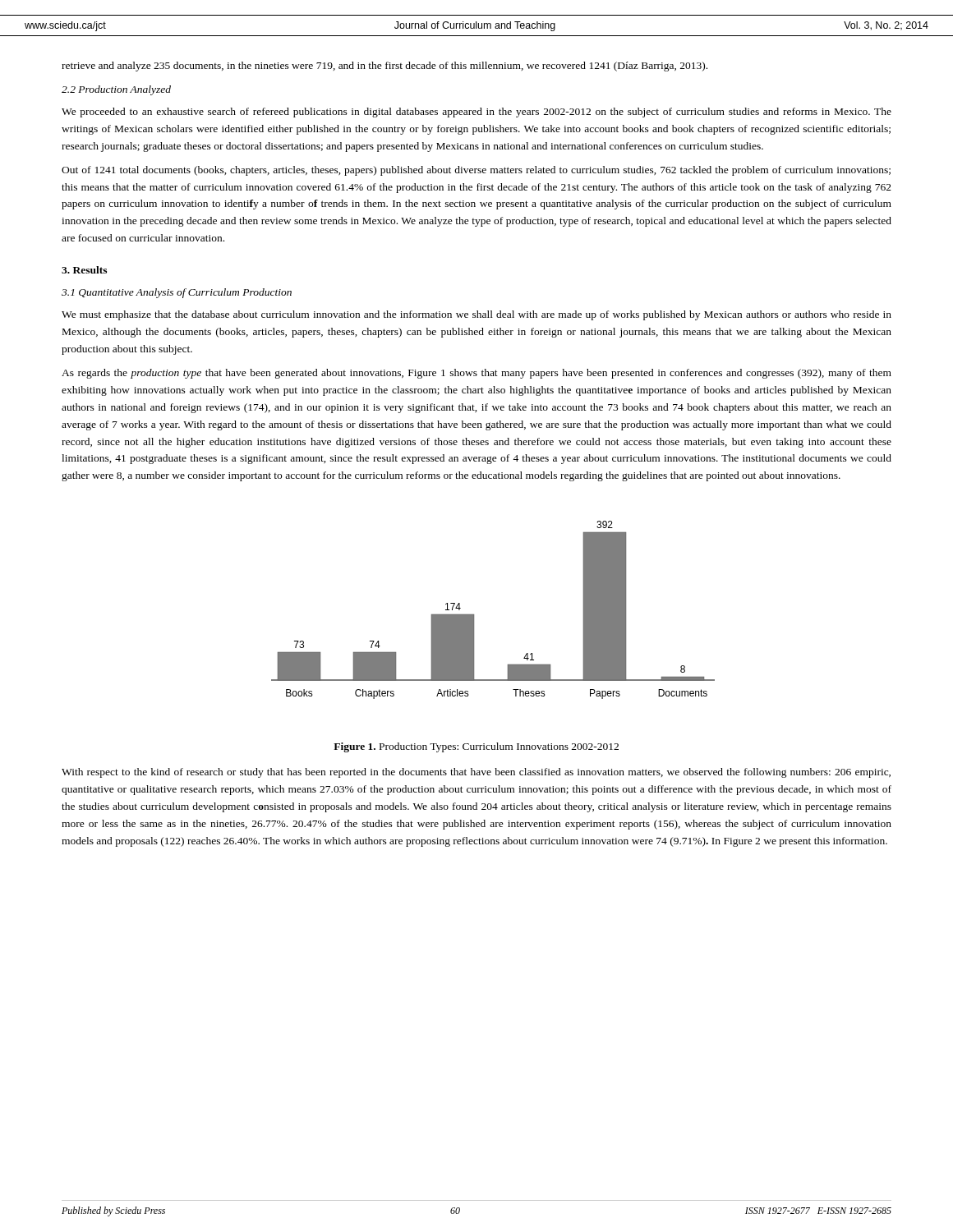Point to the block beginning "We must emphasize that"
This screenshot has height=1232, width=953.
pyautogui.click(x=476, y=332)
